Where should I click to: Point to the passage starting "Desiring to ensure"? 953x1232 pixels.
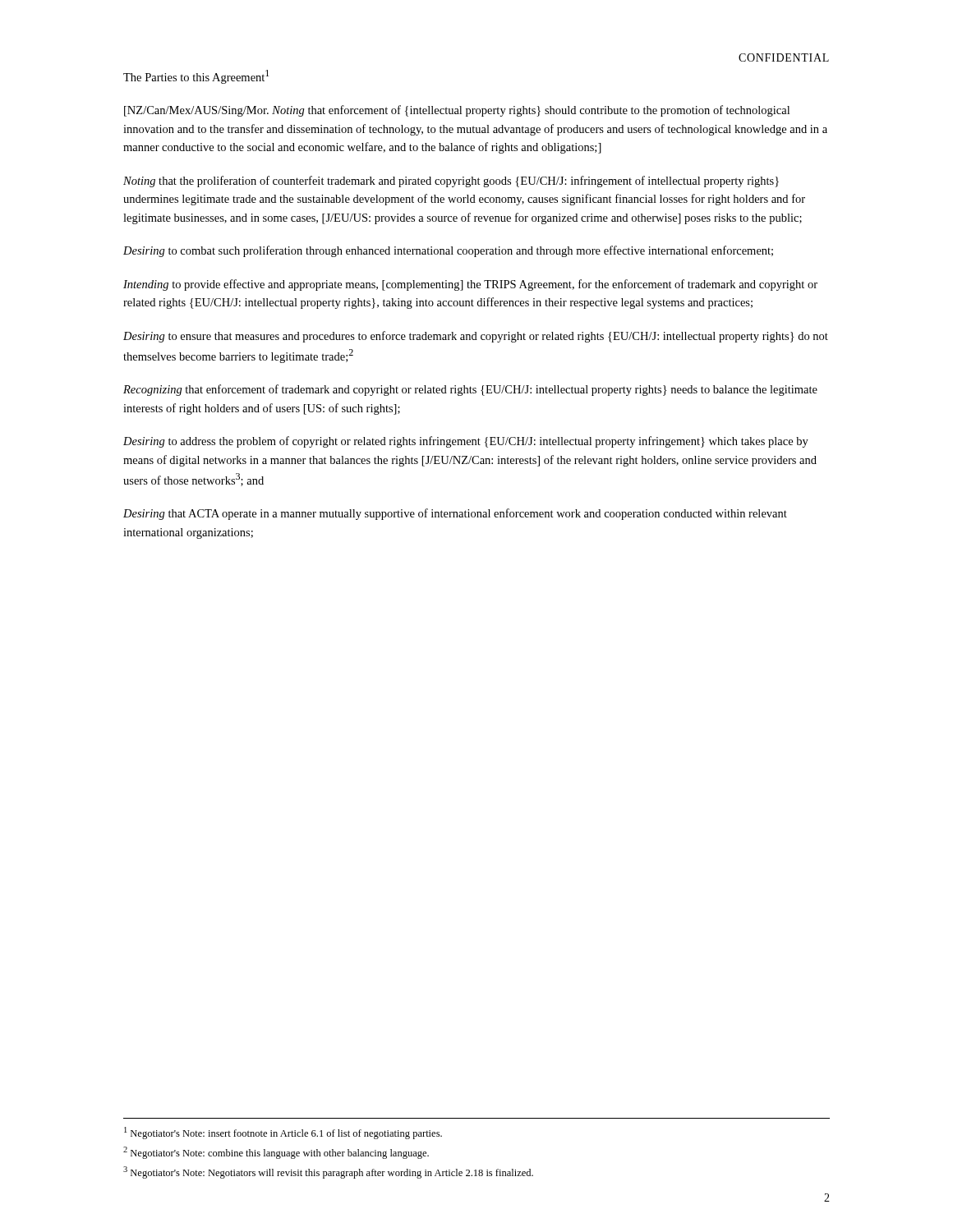[476, 346]
